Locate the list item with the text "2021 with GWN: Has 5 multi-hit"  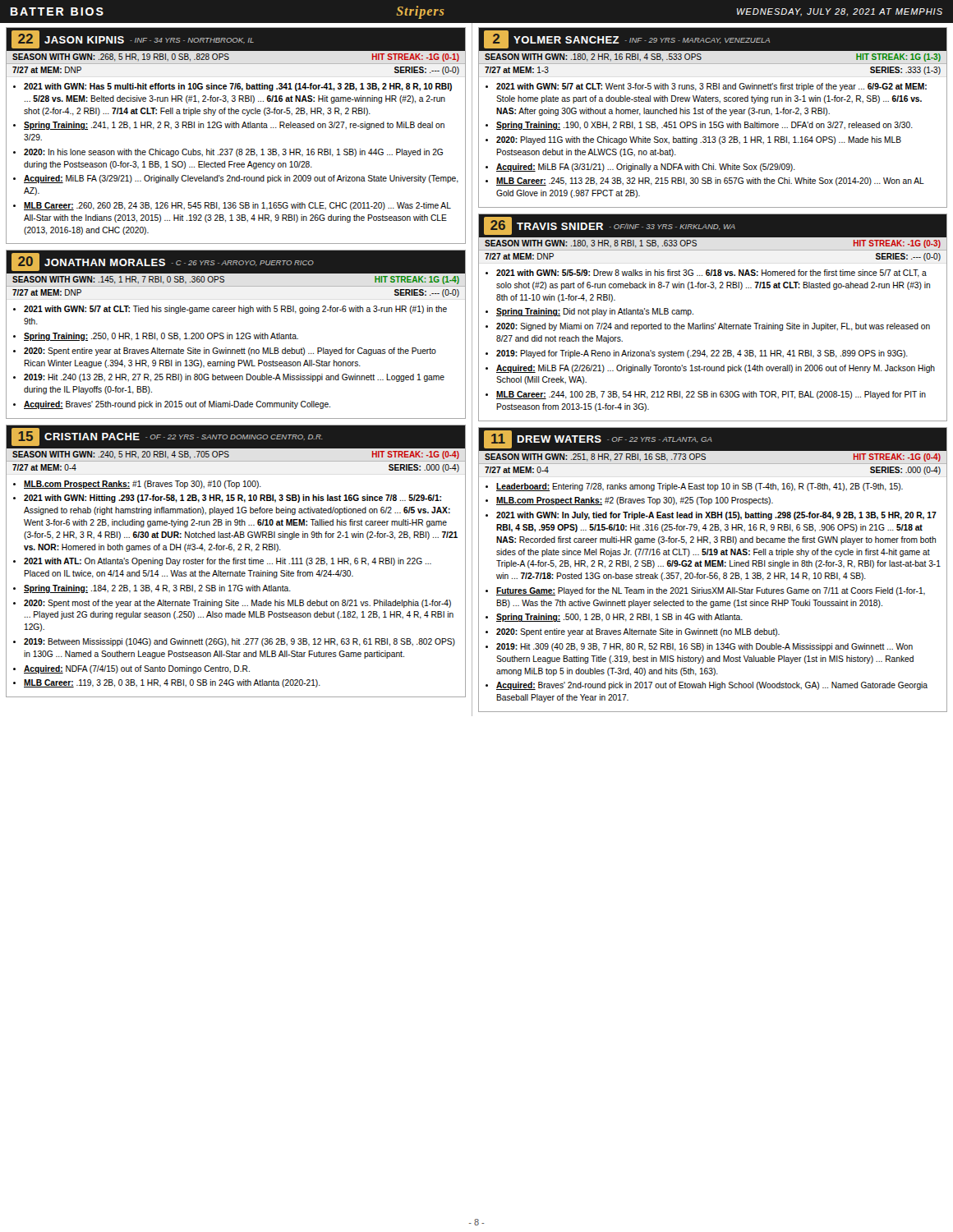pyautogui.click(x=238, y=99)
